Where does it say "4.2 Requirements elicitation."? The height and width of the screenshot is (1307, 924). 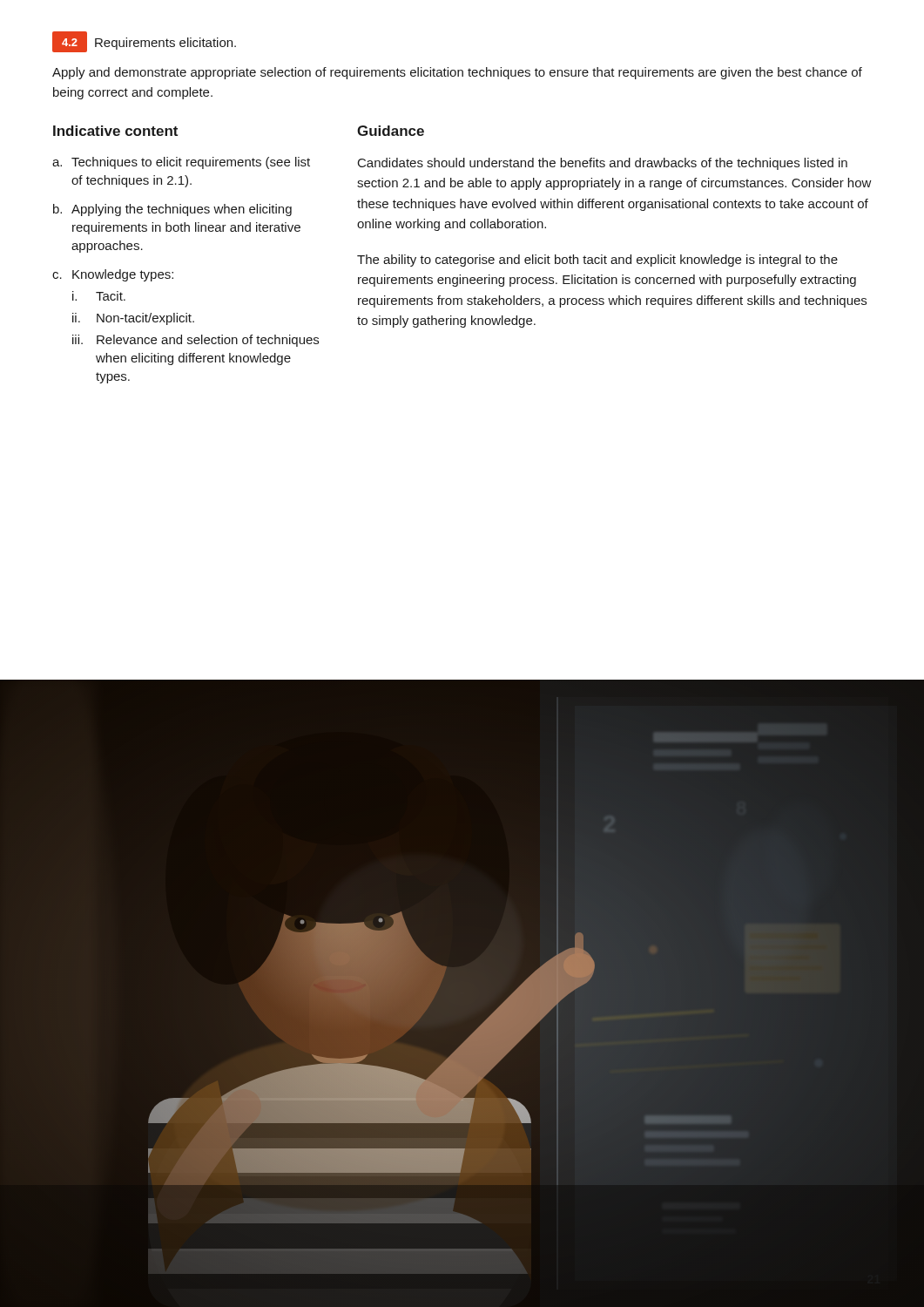click(145, 42)
